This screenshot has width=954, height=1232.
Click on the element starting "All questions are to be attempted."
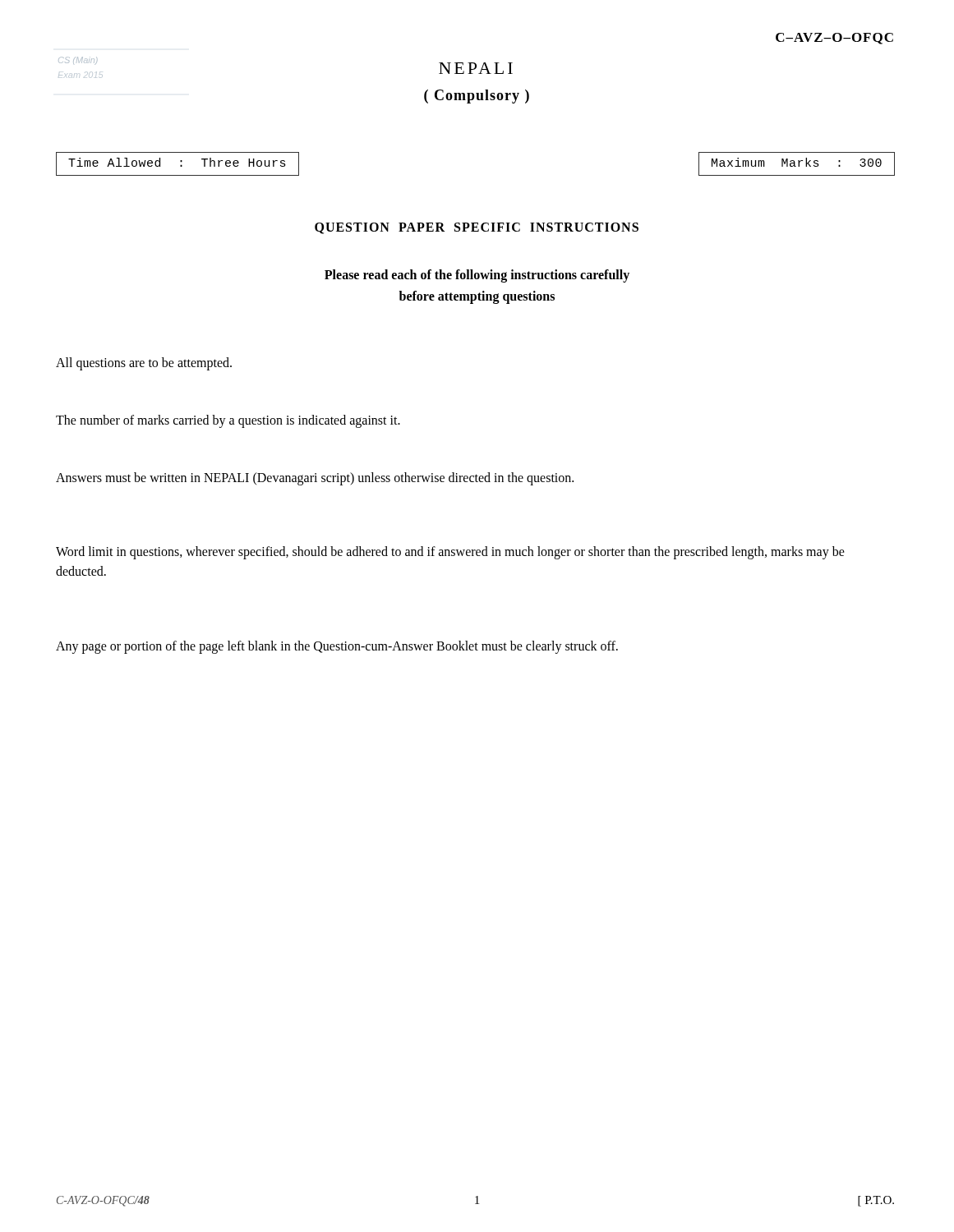[x=144, y=363]
